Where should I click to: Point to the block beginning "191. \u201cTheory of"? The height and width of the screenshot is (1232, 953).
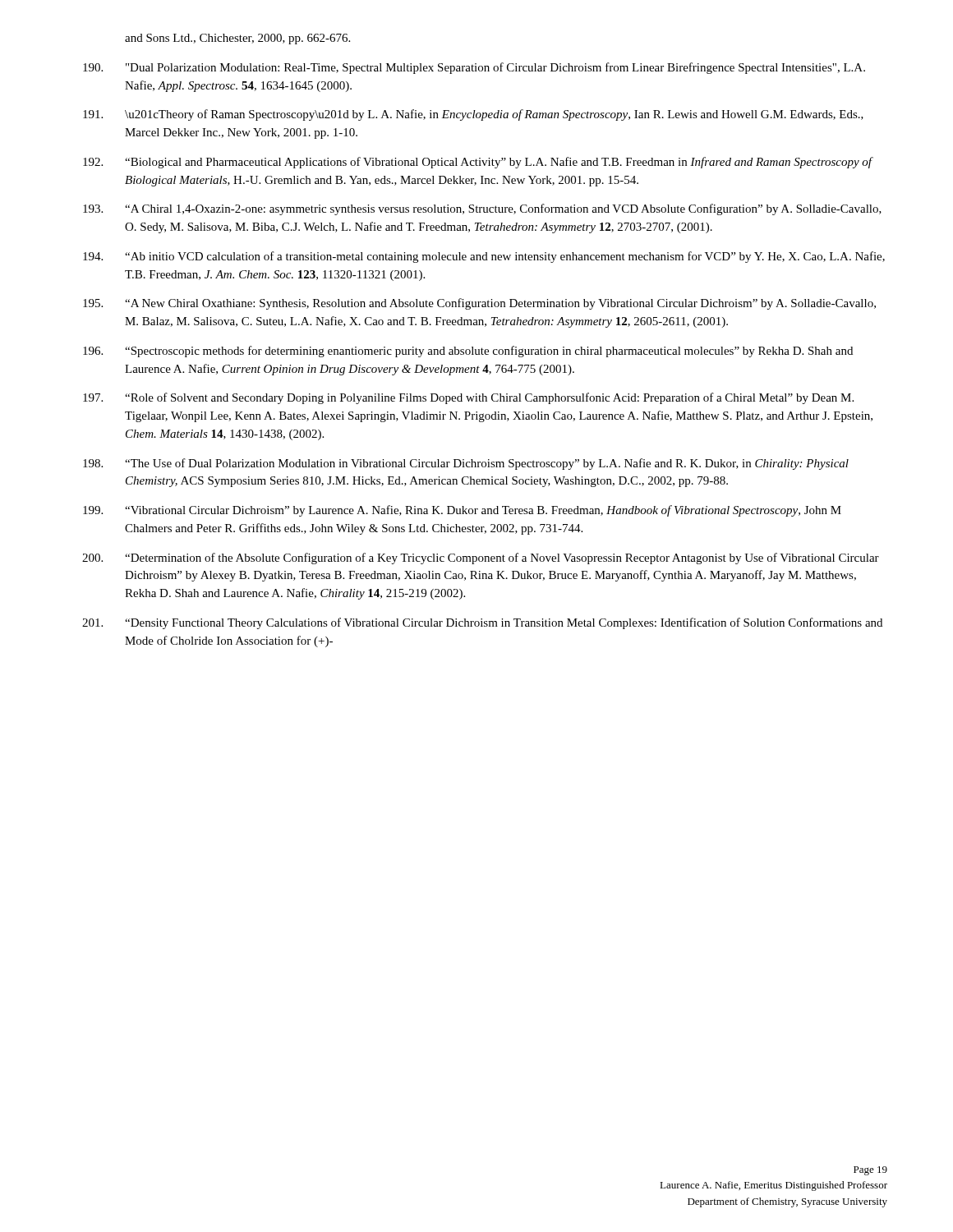(x=485, y=124)
